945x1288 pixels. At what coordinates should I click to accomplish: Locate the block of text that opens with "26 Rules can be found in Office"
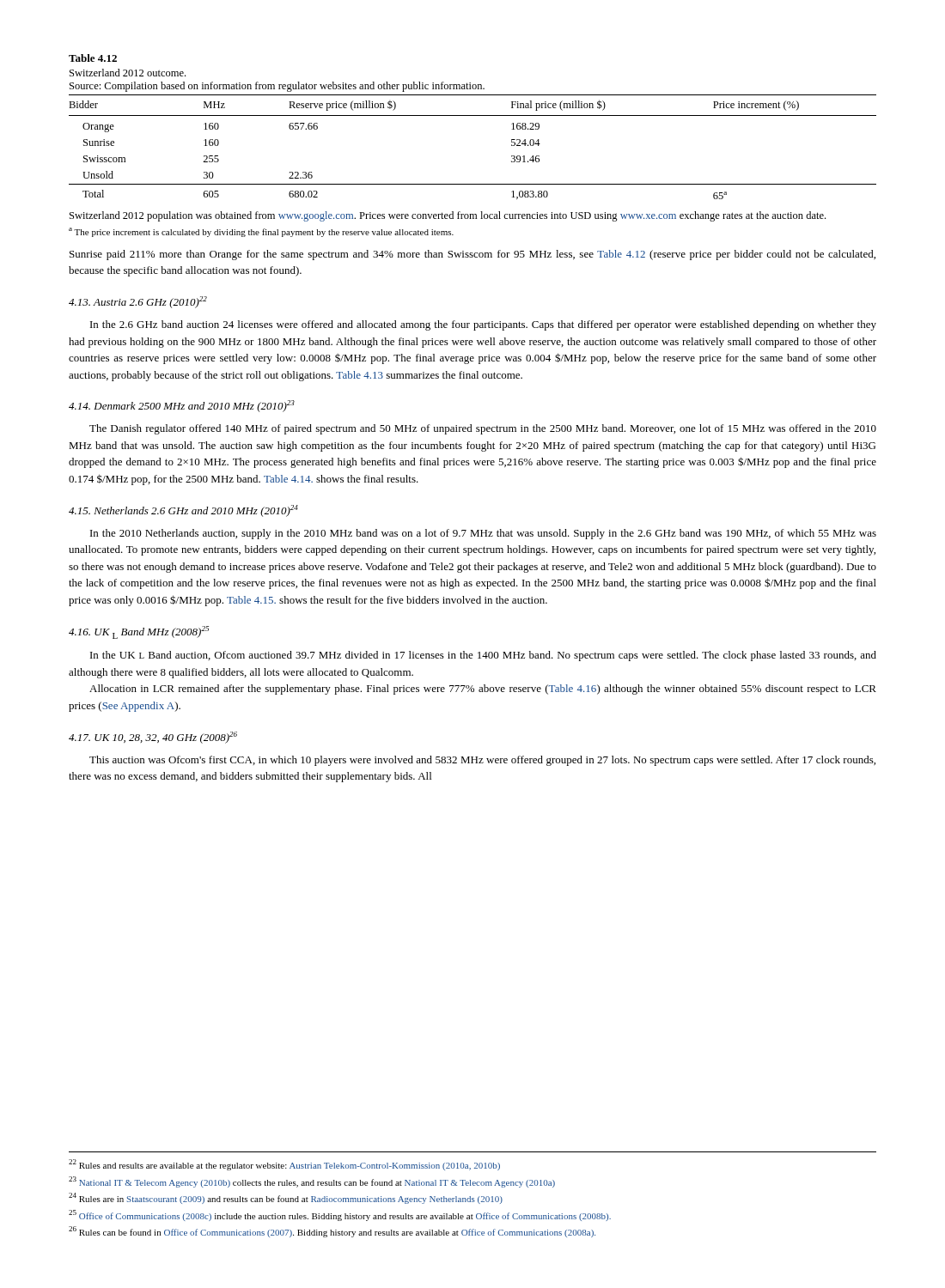coord(332,1231)
